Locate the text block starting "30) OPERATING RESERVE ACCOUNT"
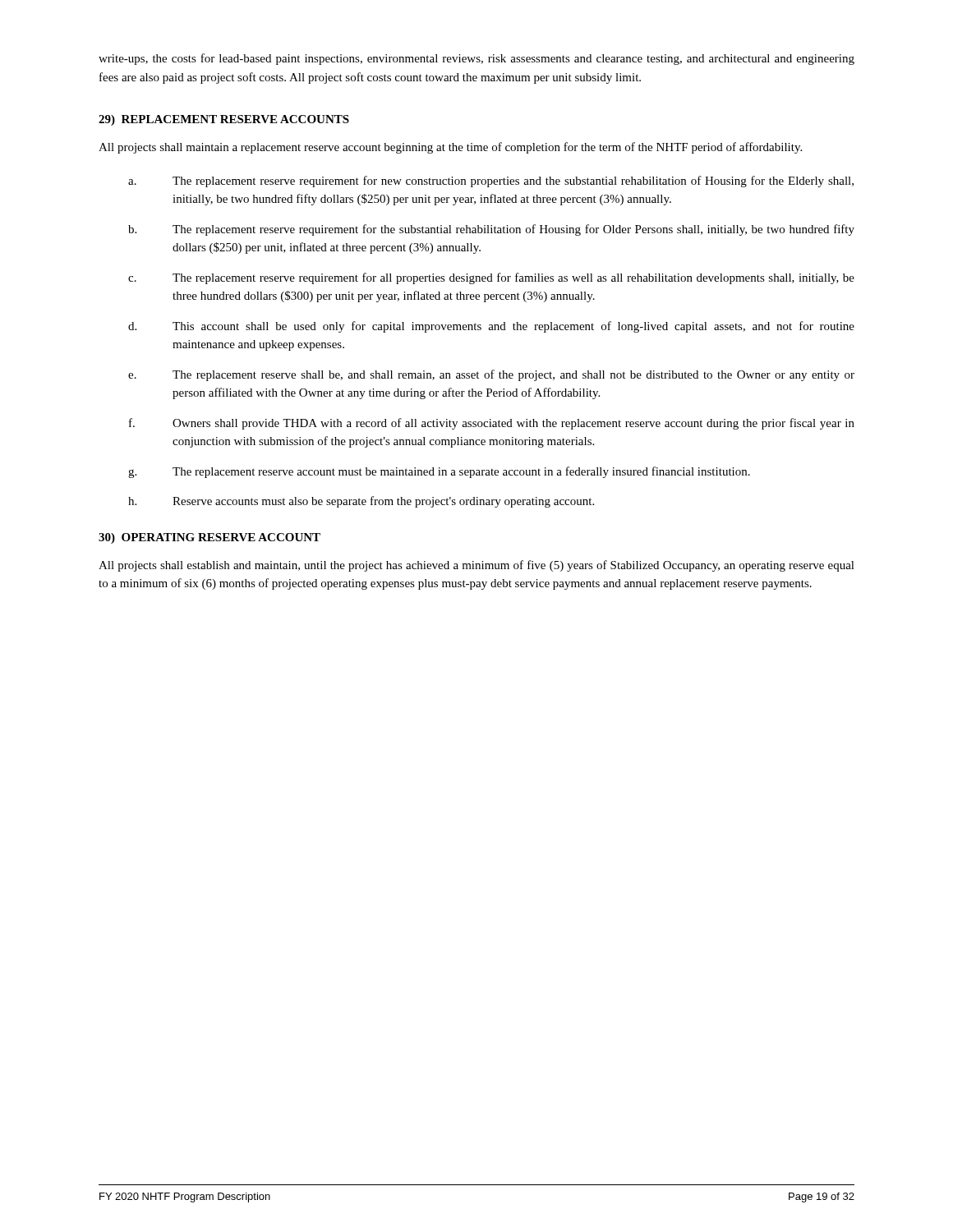This screenshot has height=1232, width=953. point(210,537)
